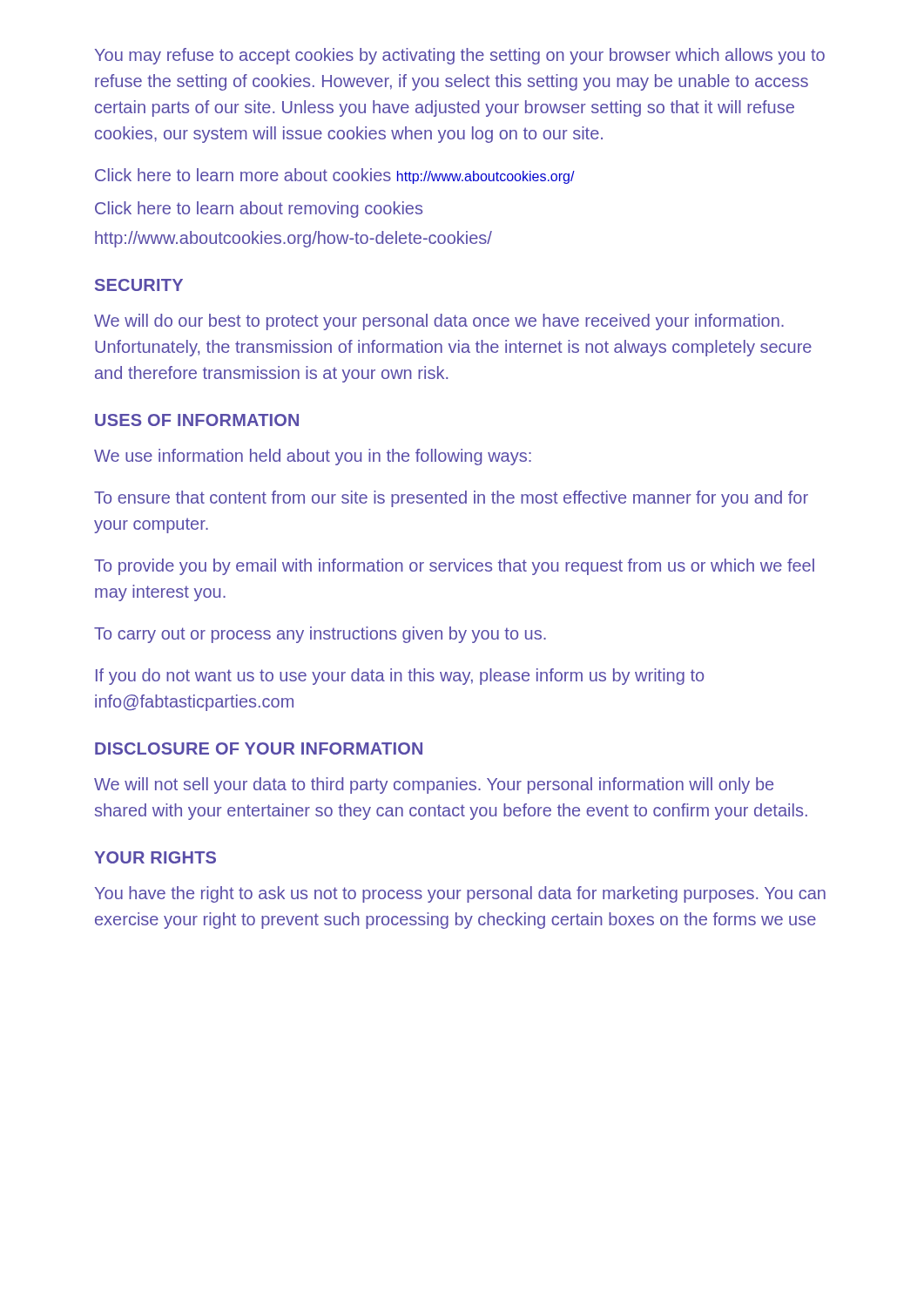Find the section header that says "YOUR RIGHTS"

click(155, 857)
